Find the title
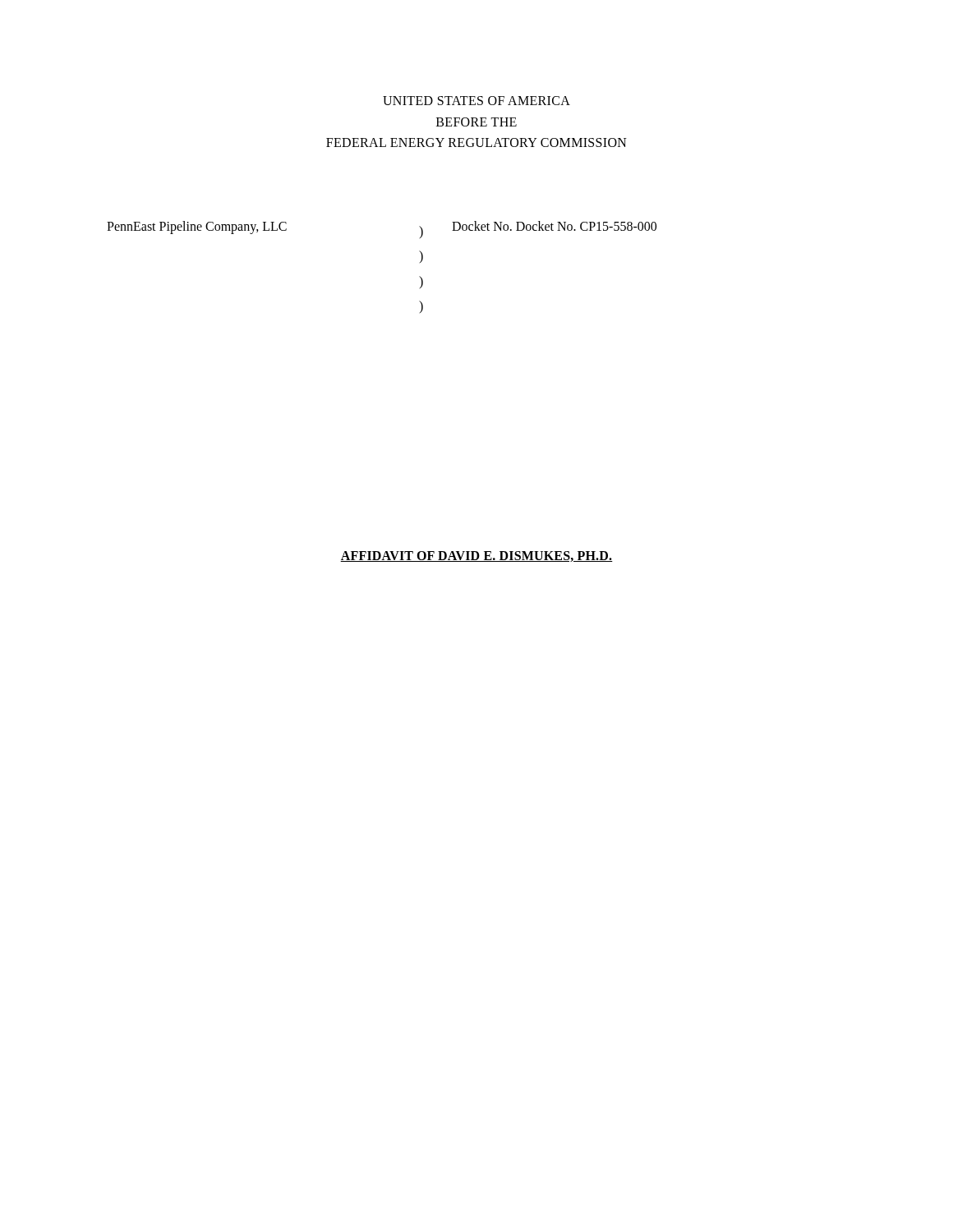The width and height of the screenshot is (953, 1232). click(x=476, y=556)
